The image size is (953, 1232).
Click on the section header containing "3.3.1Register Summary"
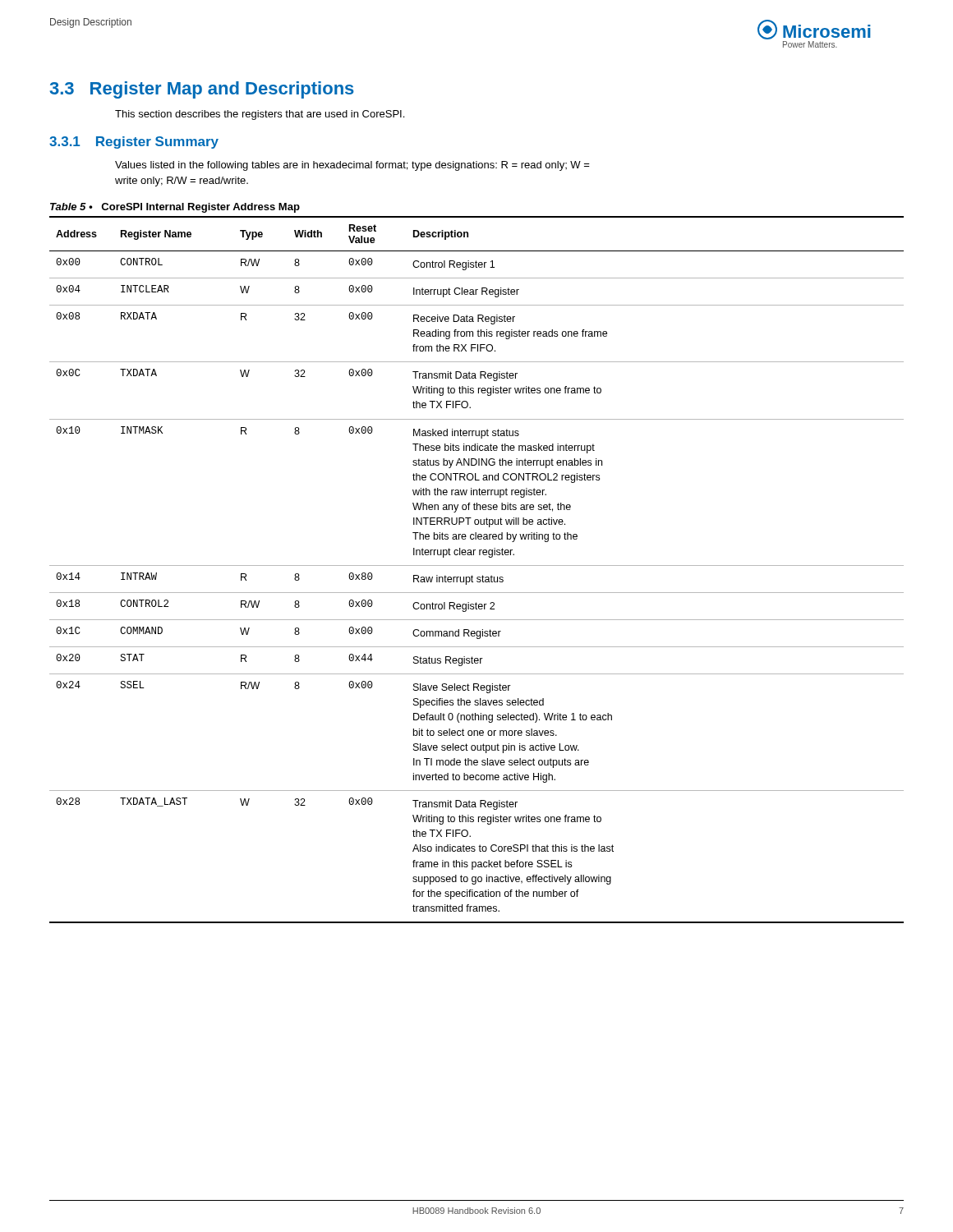coord(134,141)
